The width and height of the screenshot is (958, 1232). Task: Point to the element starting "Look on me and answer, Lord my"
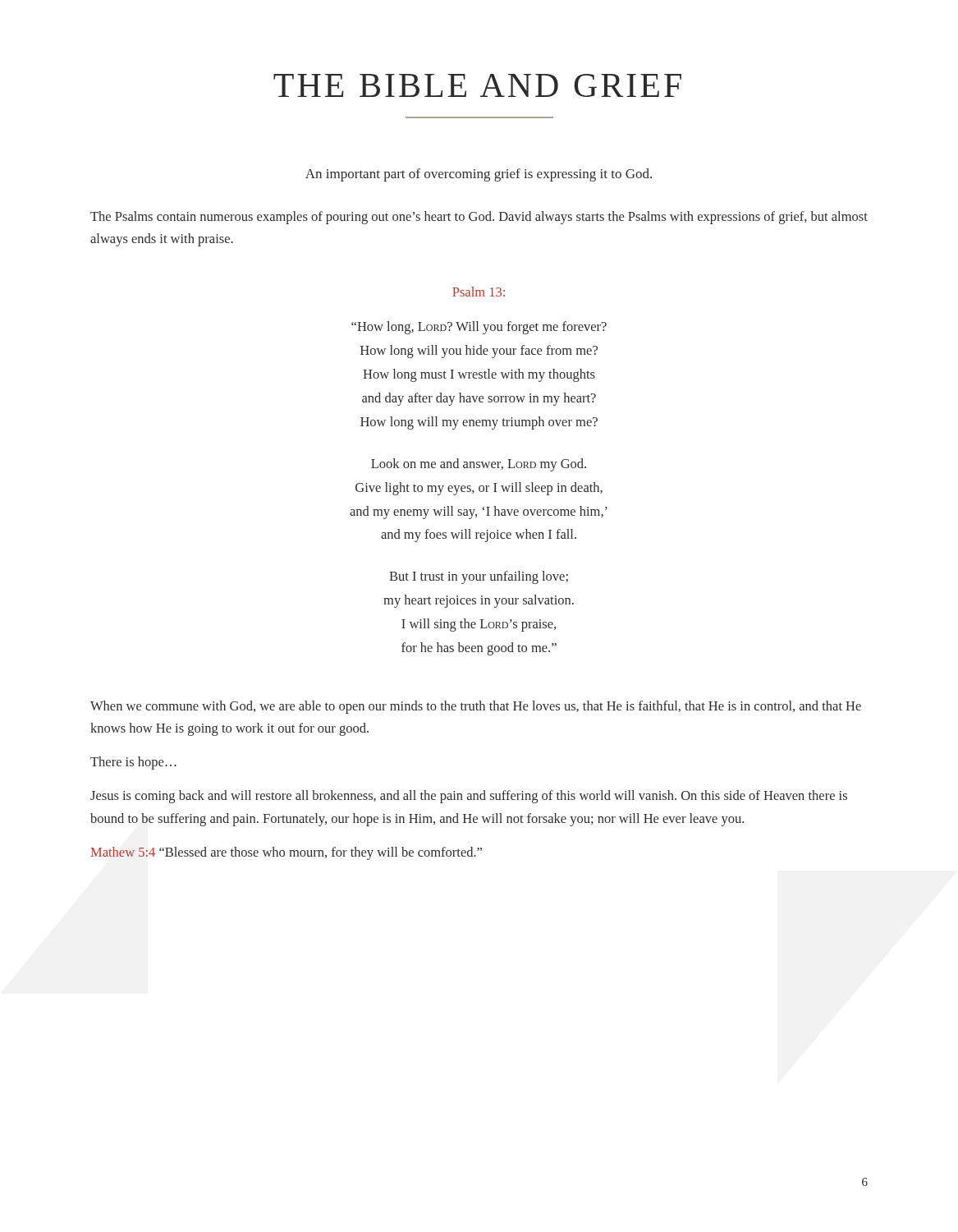tap(479, 499)
